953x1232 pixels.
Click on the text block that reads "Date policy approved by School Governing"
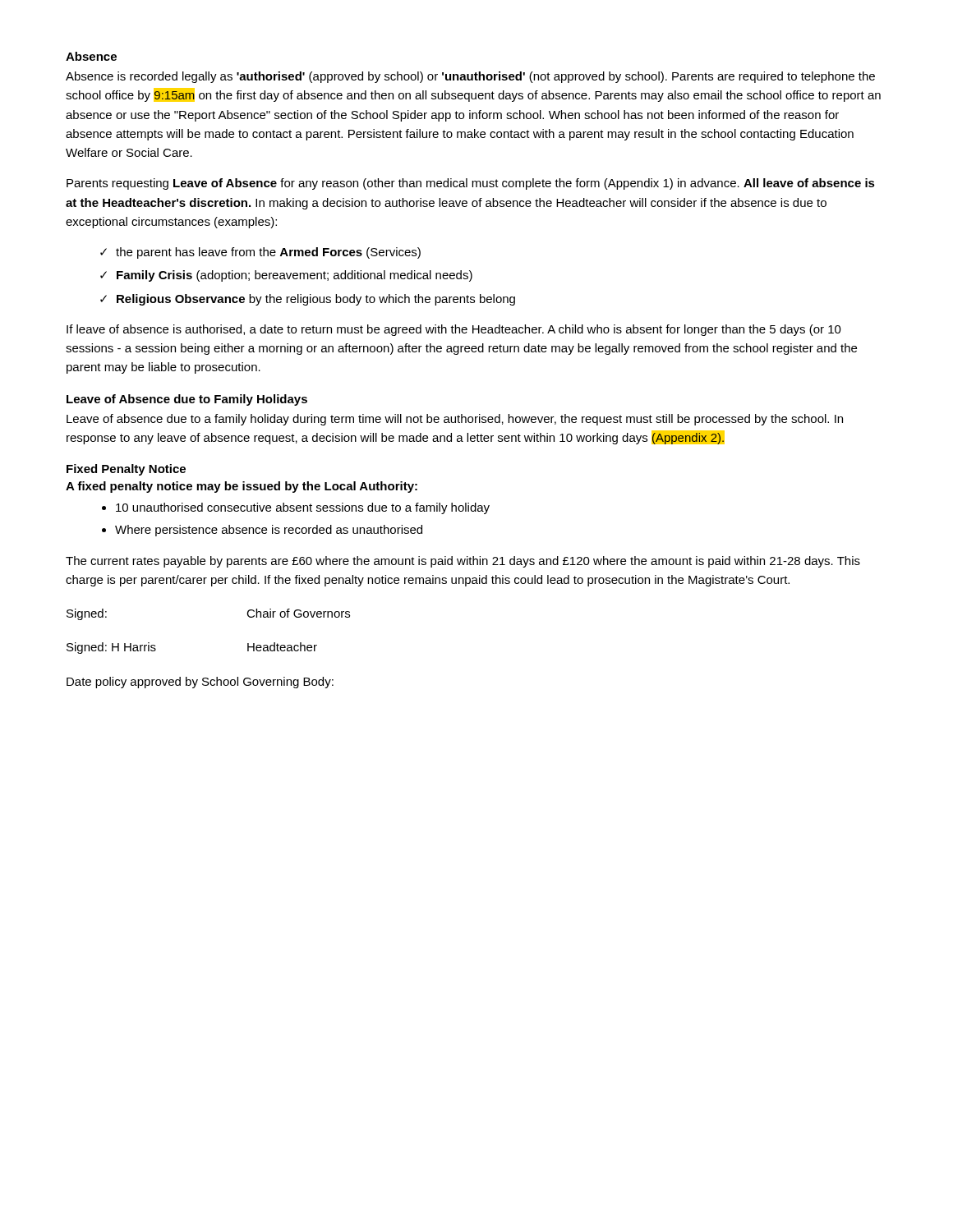coord(200,681)
